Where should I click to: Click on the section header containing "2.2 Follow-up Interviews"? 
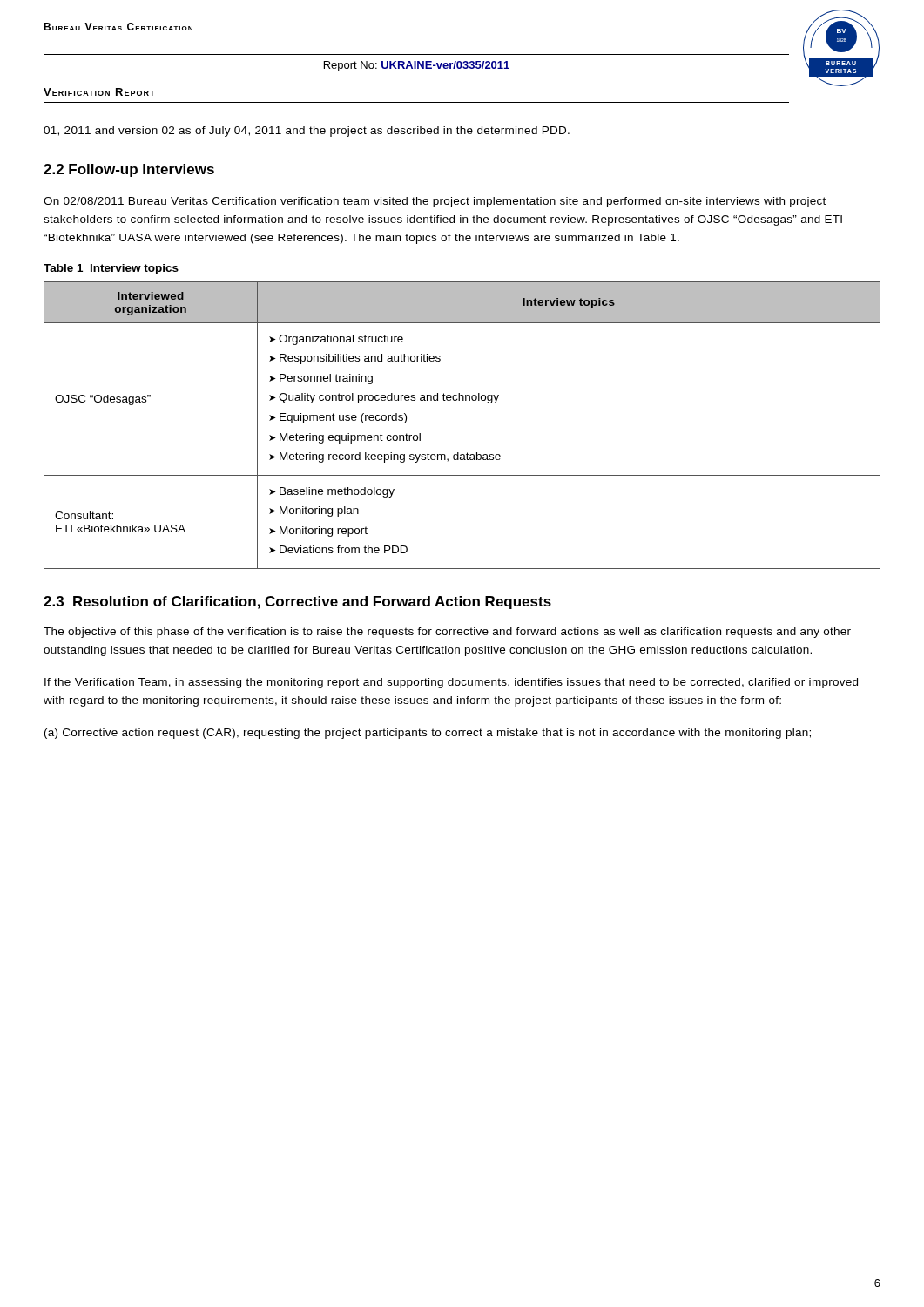tap(129, 169)
